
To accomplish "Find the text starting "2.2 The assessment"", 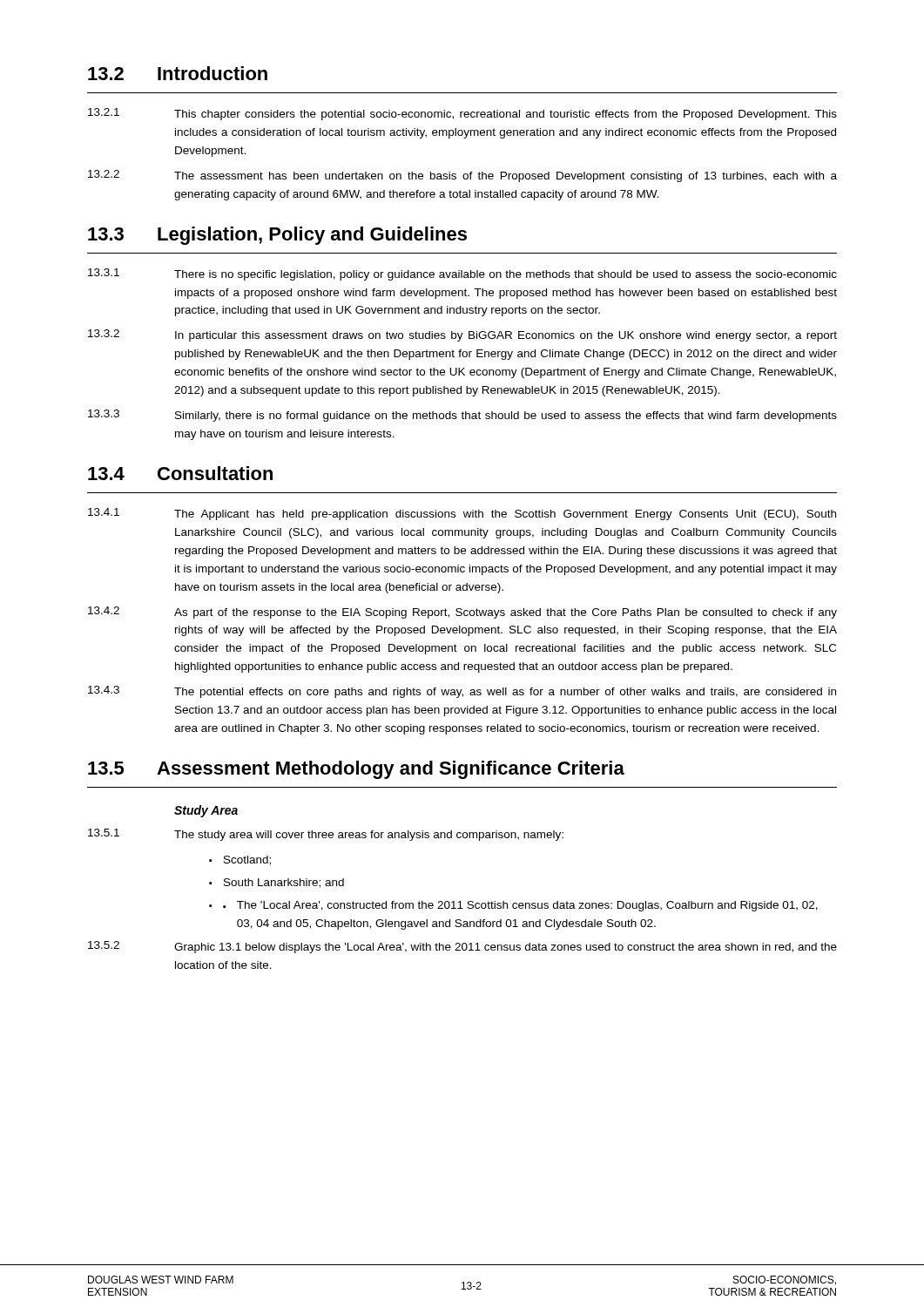I will click(x=462, y=185).
